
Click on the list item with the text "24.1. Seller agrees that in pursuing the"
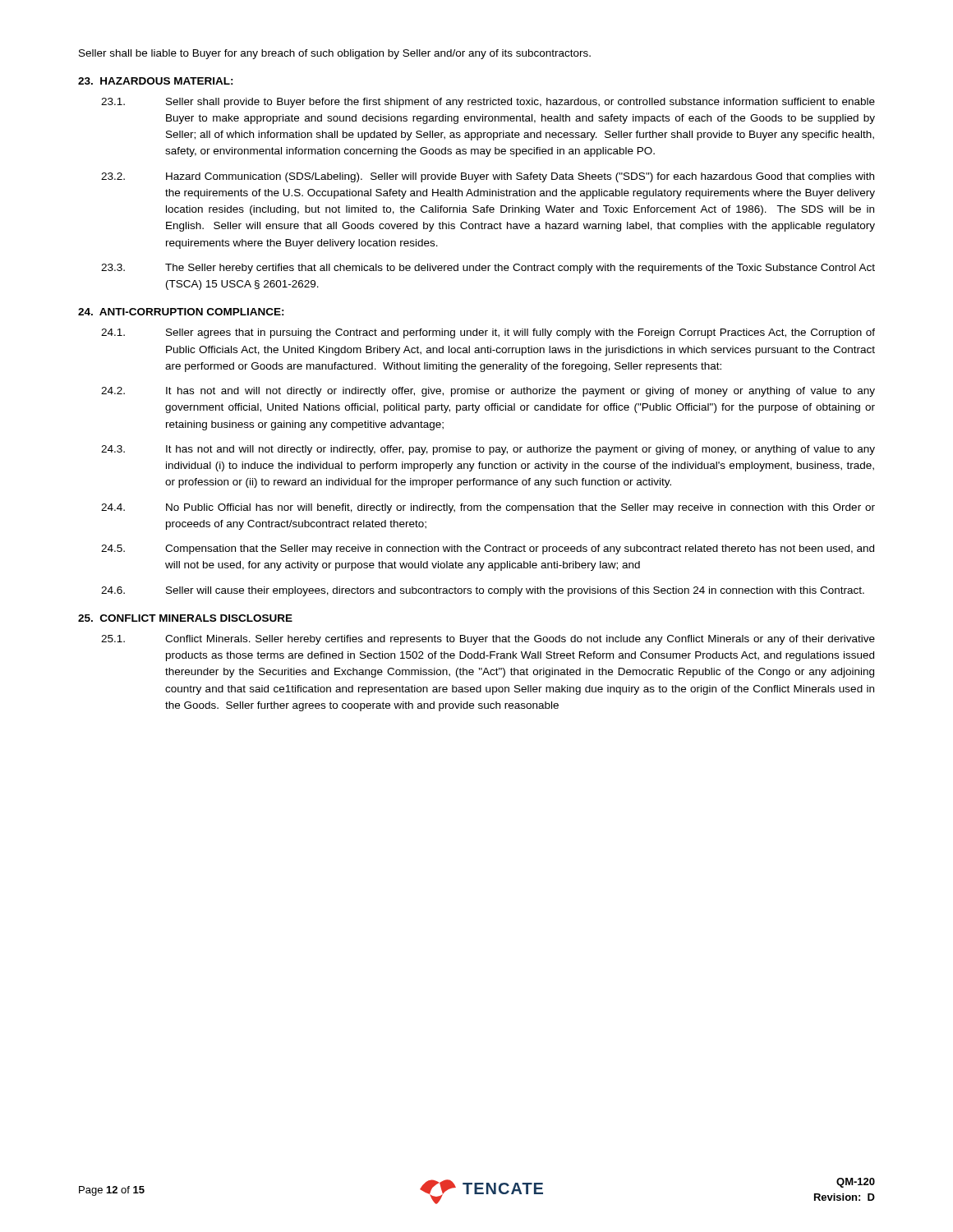click(476, 350)
